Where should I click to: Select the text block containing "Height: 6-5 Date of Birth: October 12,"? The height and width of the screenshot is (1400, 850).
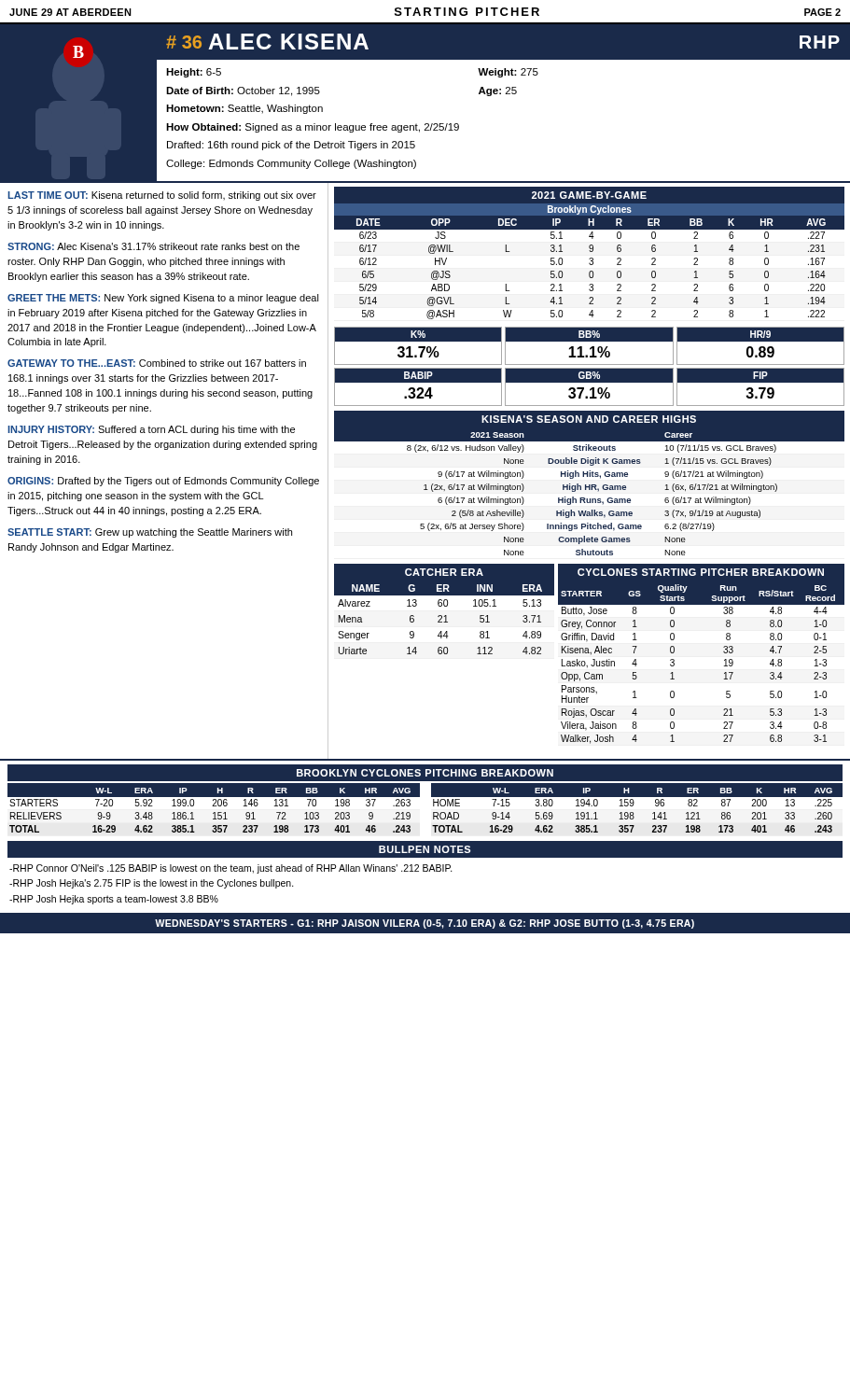click(352, 118)
